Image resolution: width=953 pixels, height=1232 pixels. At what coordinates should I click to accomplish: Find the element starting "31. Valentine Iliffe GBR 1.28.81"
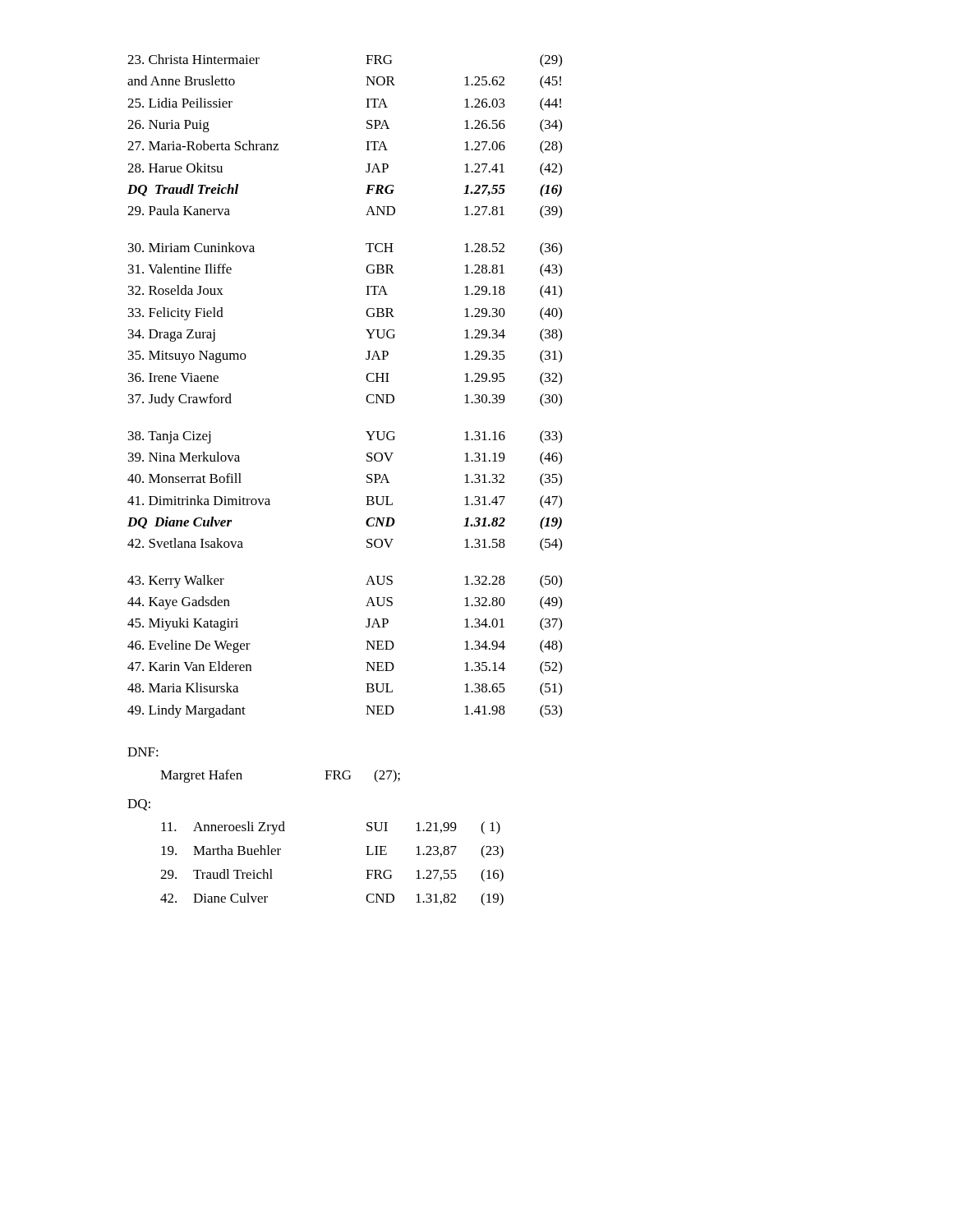pyautogui.click(x=182, y=270)
